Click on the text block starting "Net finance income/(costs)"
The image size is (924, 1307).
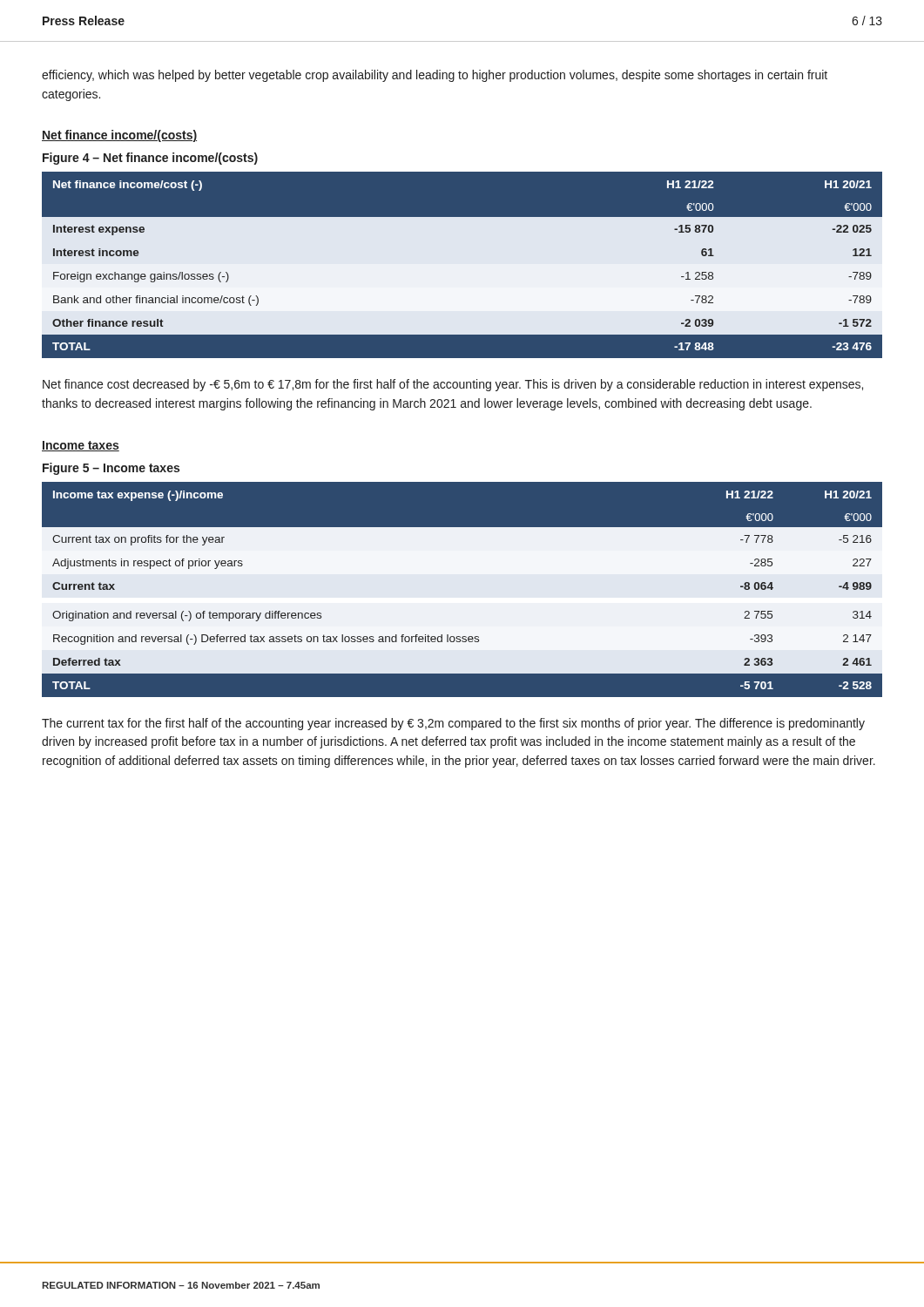coord(119,135)
